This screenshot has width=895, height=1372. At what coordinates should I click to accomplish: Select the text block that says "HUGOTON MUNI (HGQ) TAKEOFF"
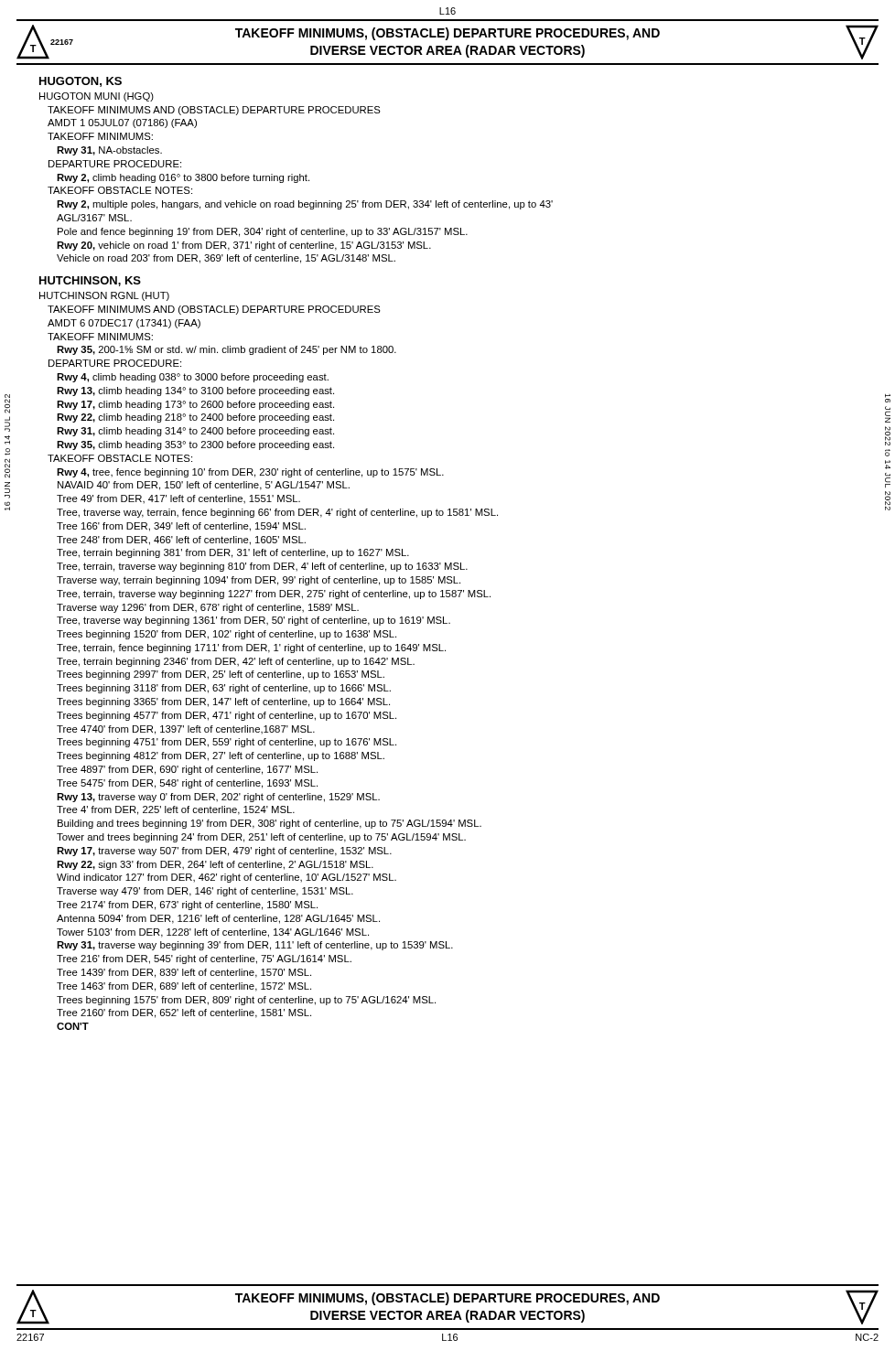tap(97, 97)
